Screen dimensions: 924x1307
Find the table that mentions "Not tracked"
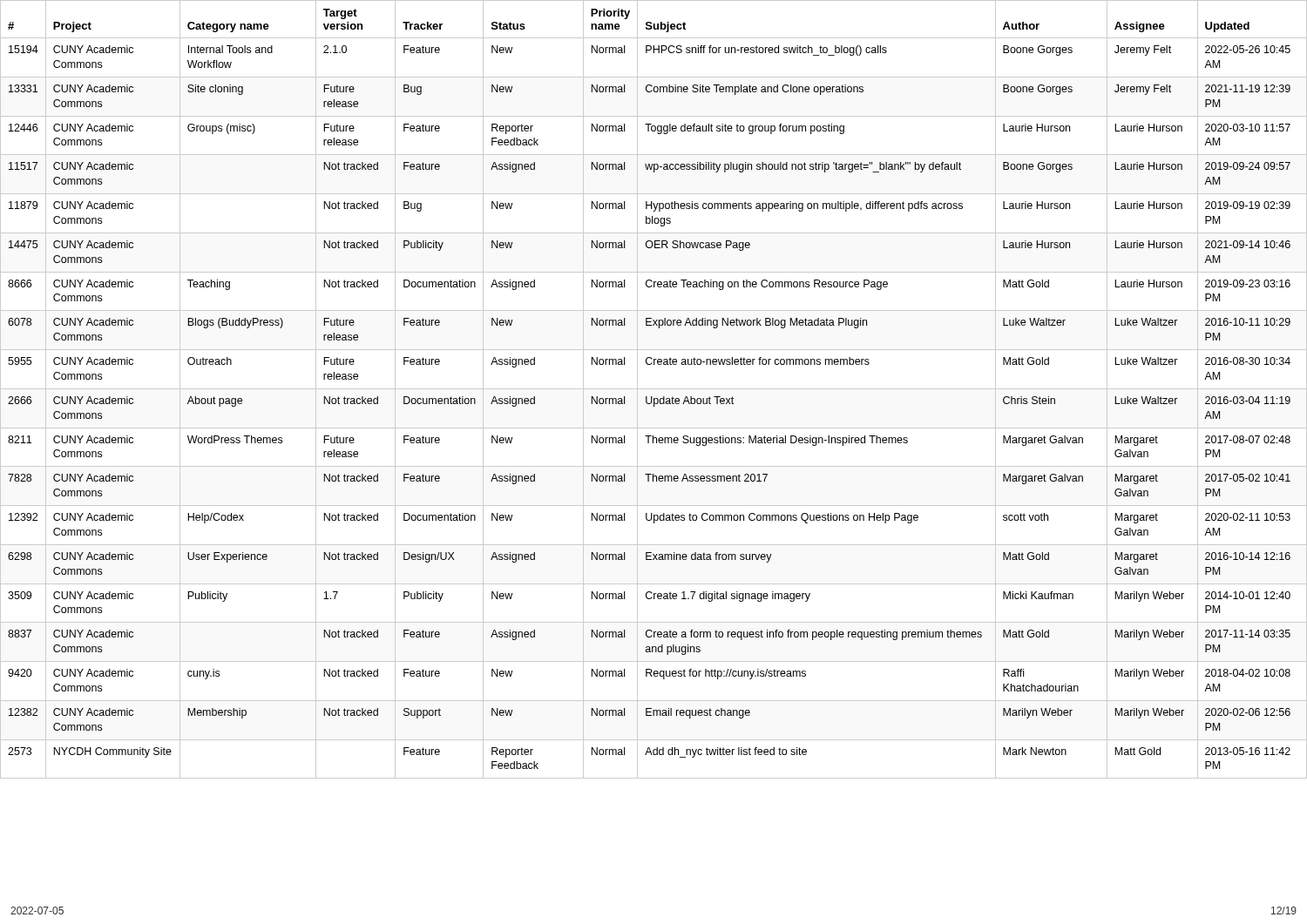click(x=654, y=389)
